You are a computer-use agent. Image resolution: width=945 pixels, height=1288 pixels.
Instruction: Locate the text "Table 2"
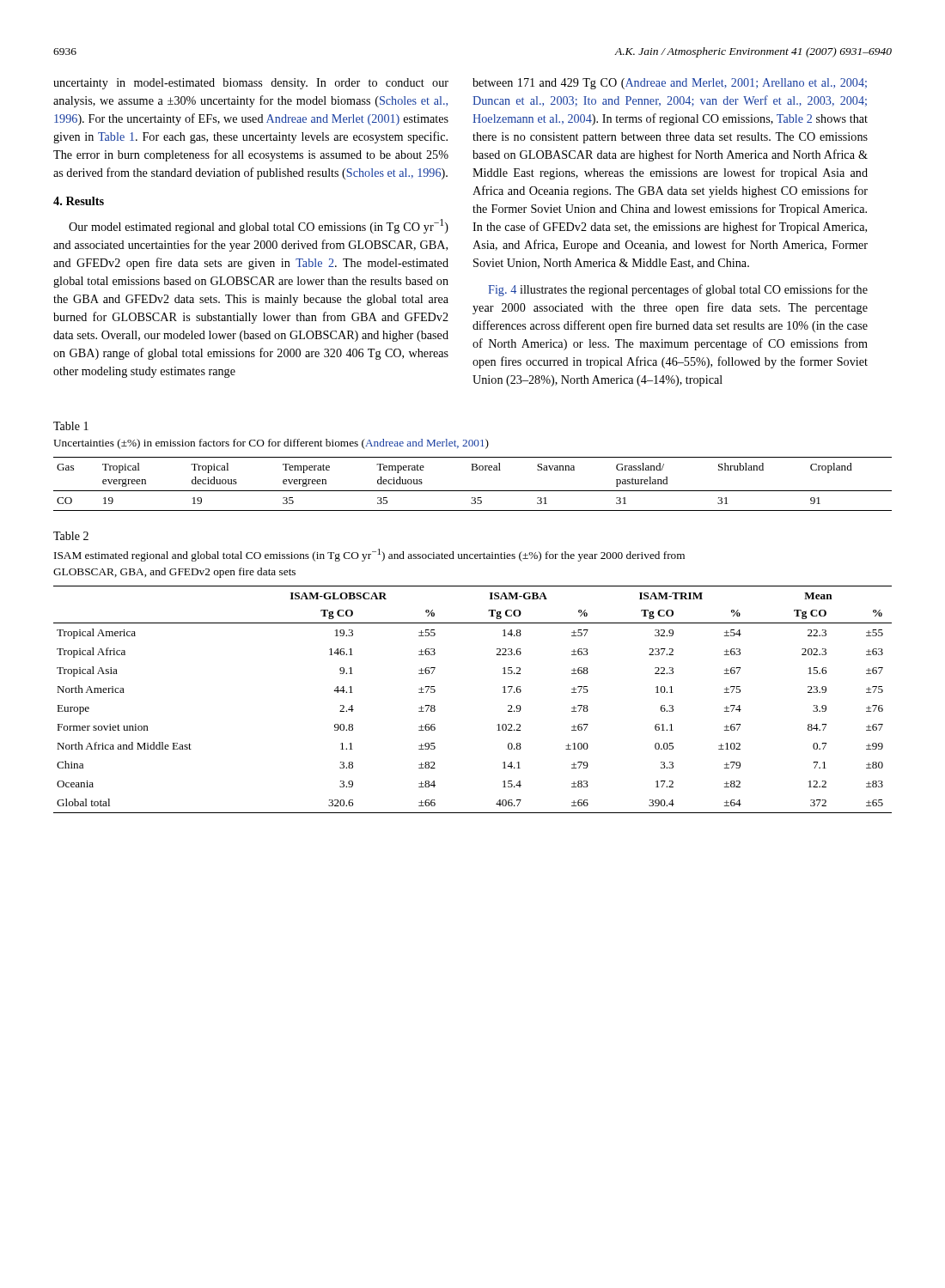tap(71, 536)
